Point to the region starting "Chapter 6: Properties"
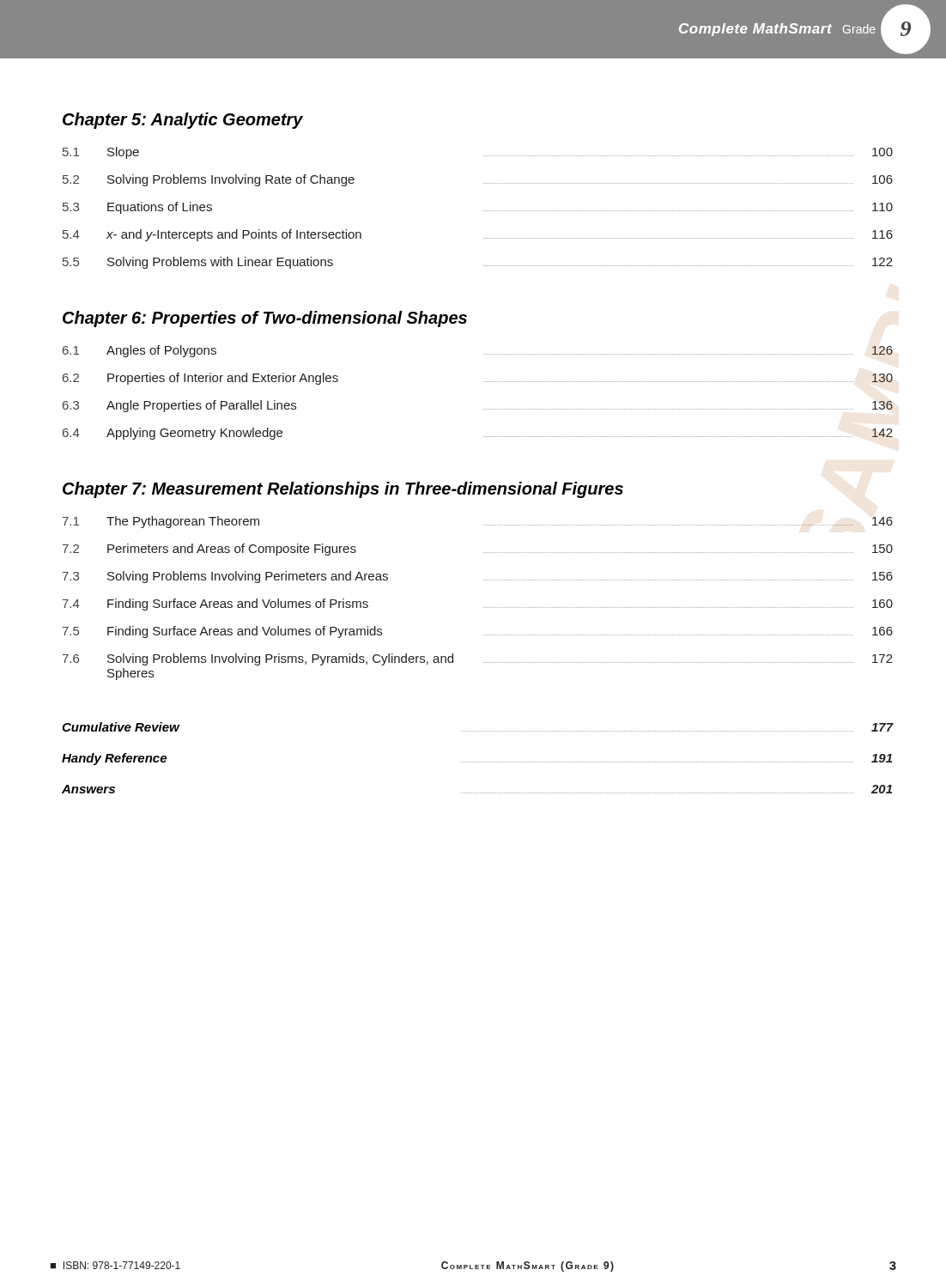The width and height of the screenshot is (946, 1288). point(265,318)
